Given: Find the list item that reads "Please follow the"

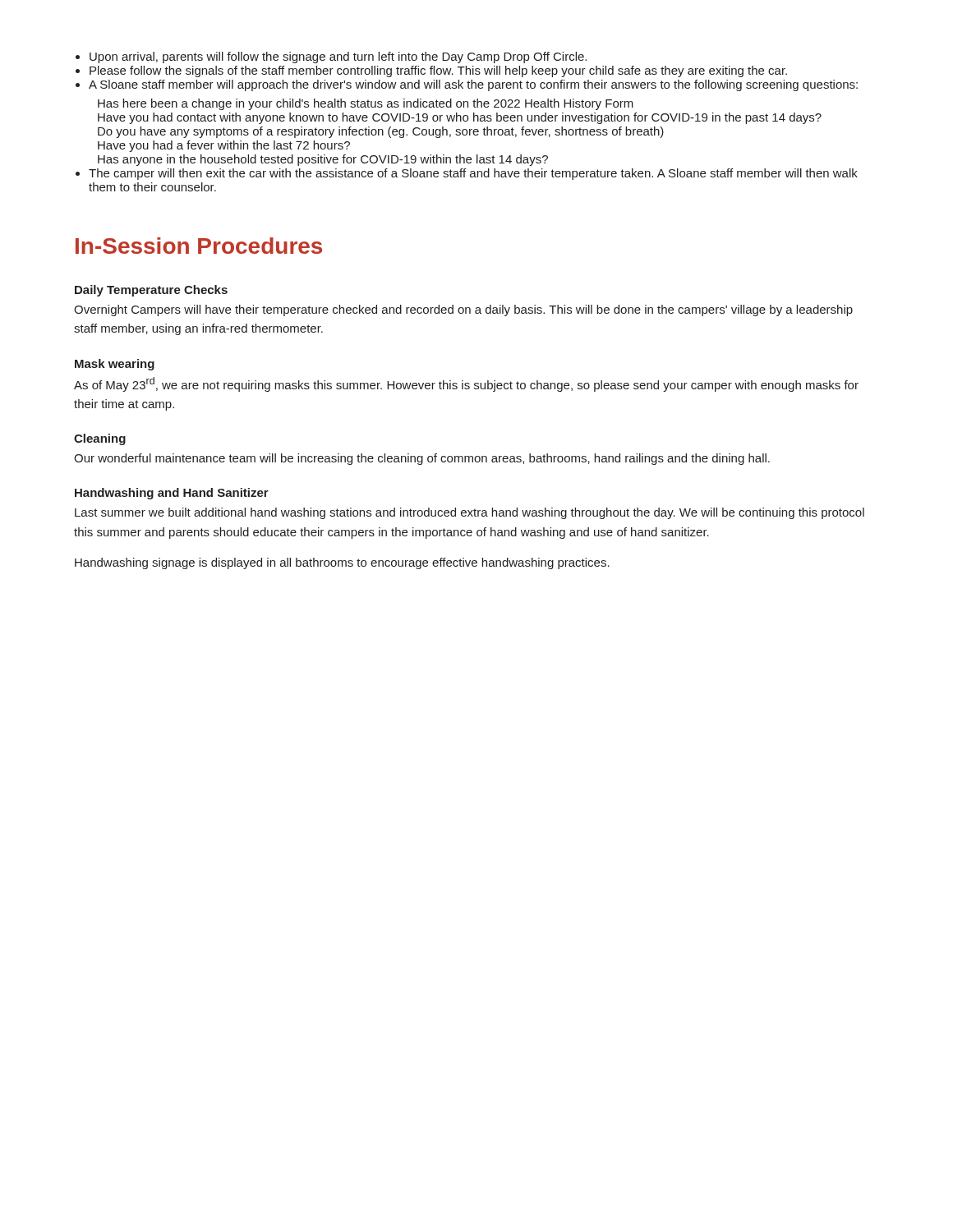Looking at the screenshot, I should 484,70.
